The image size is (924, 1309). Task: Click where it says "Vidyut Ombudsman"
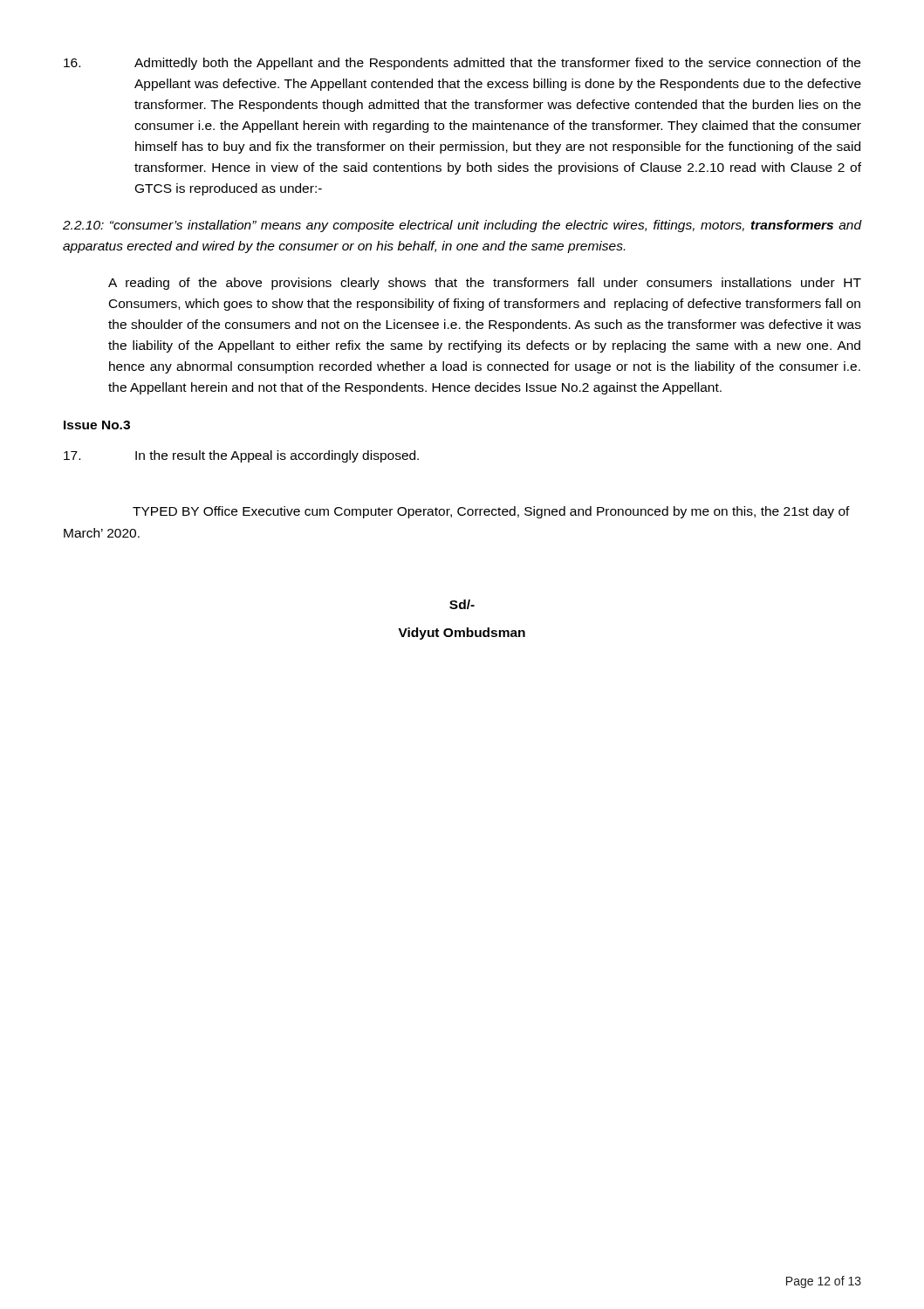pyautogui.click(x=462, y=633)
